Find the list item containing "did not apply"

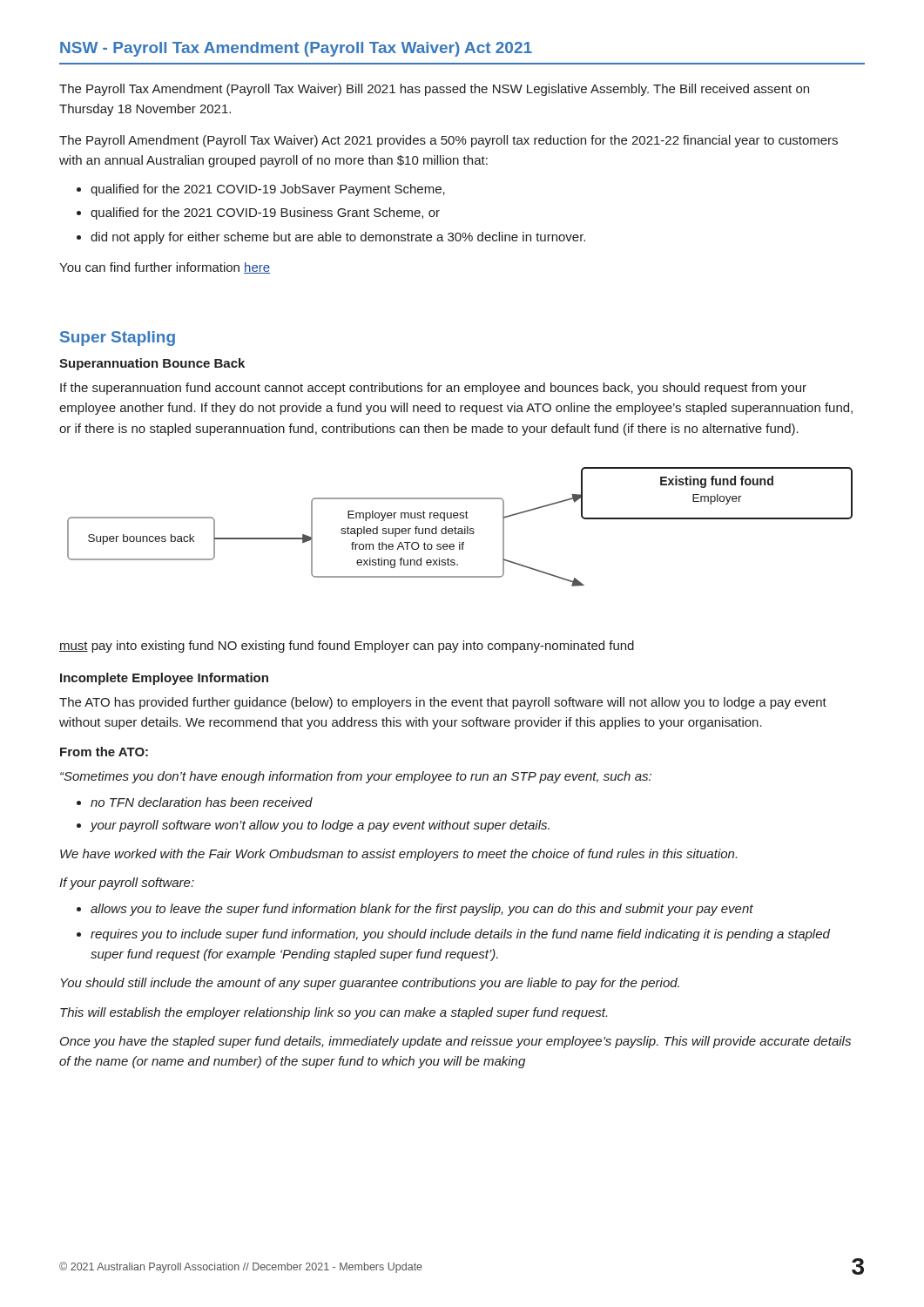[339, 236]
